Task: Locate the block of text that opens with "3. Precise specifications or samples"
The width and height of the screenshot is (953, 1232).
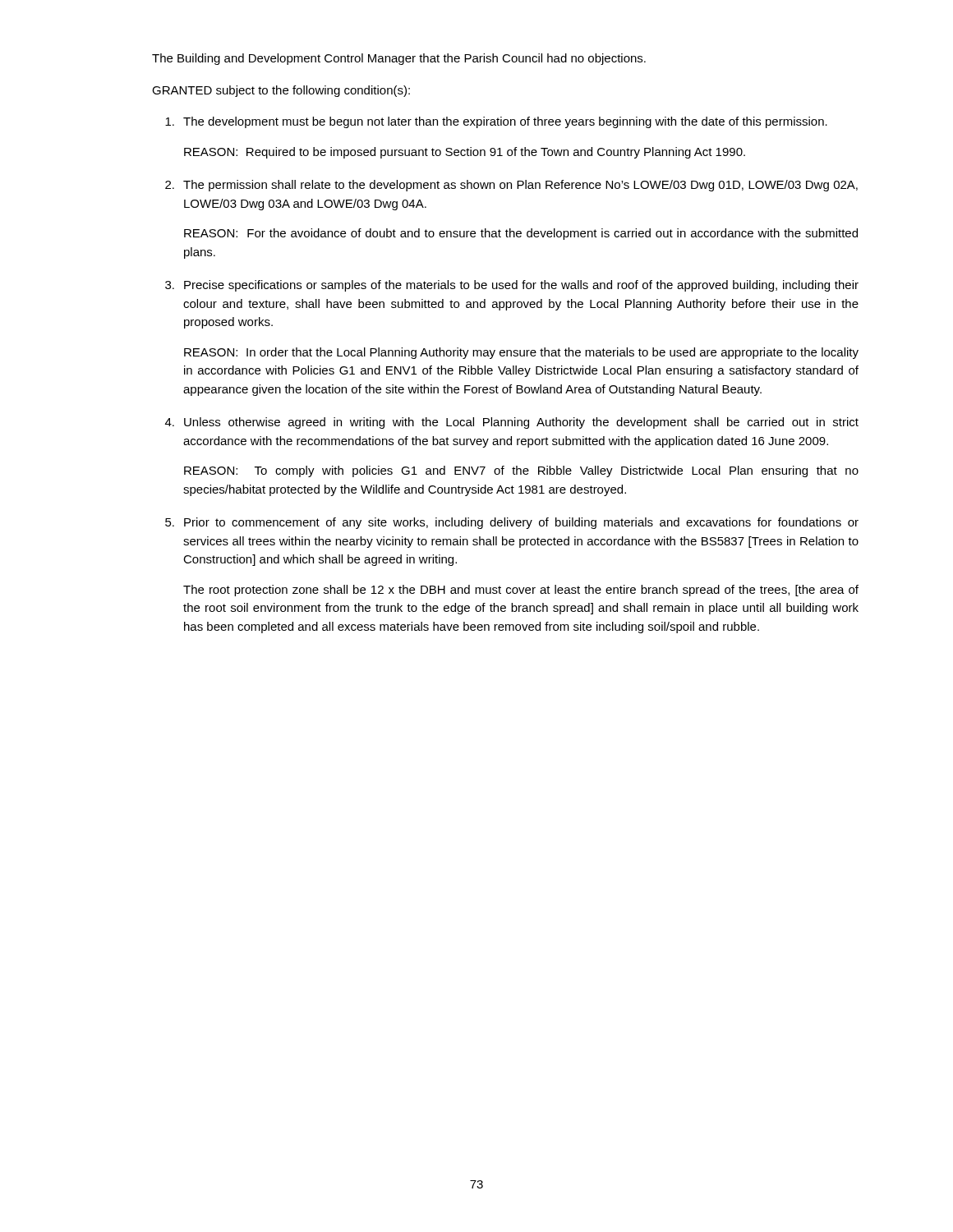Action: pyautogui.click(x=512, y=286)
